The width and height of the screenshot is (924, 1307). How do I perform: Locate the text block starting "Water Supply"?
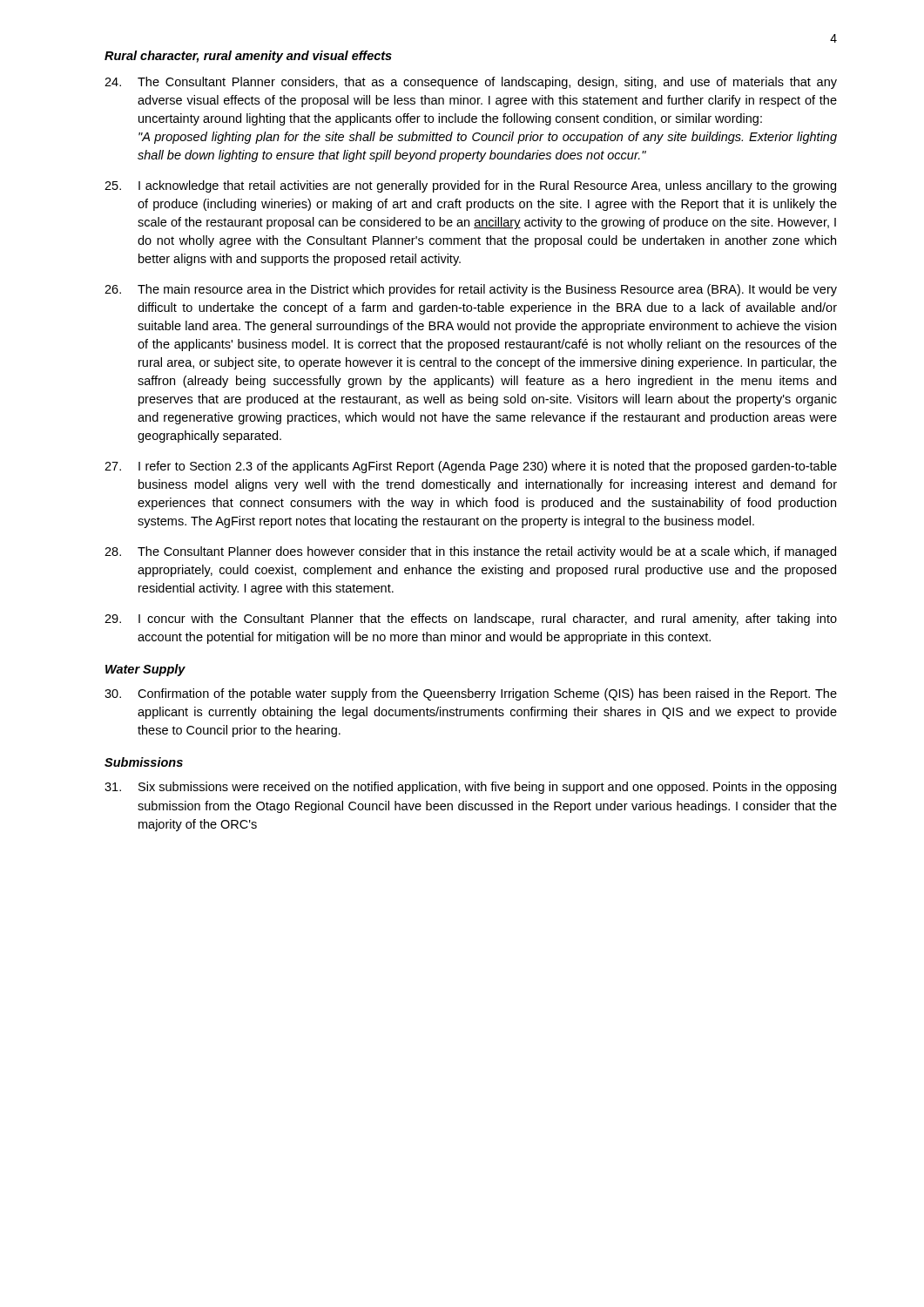[145, 670]
